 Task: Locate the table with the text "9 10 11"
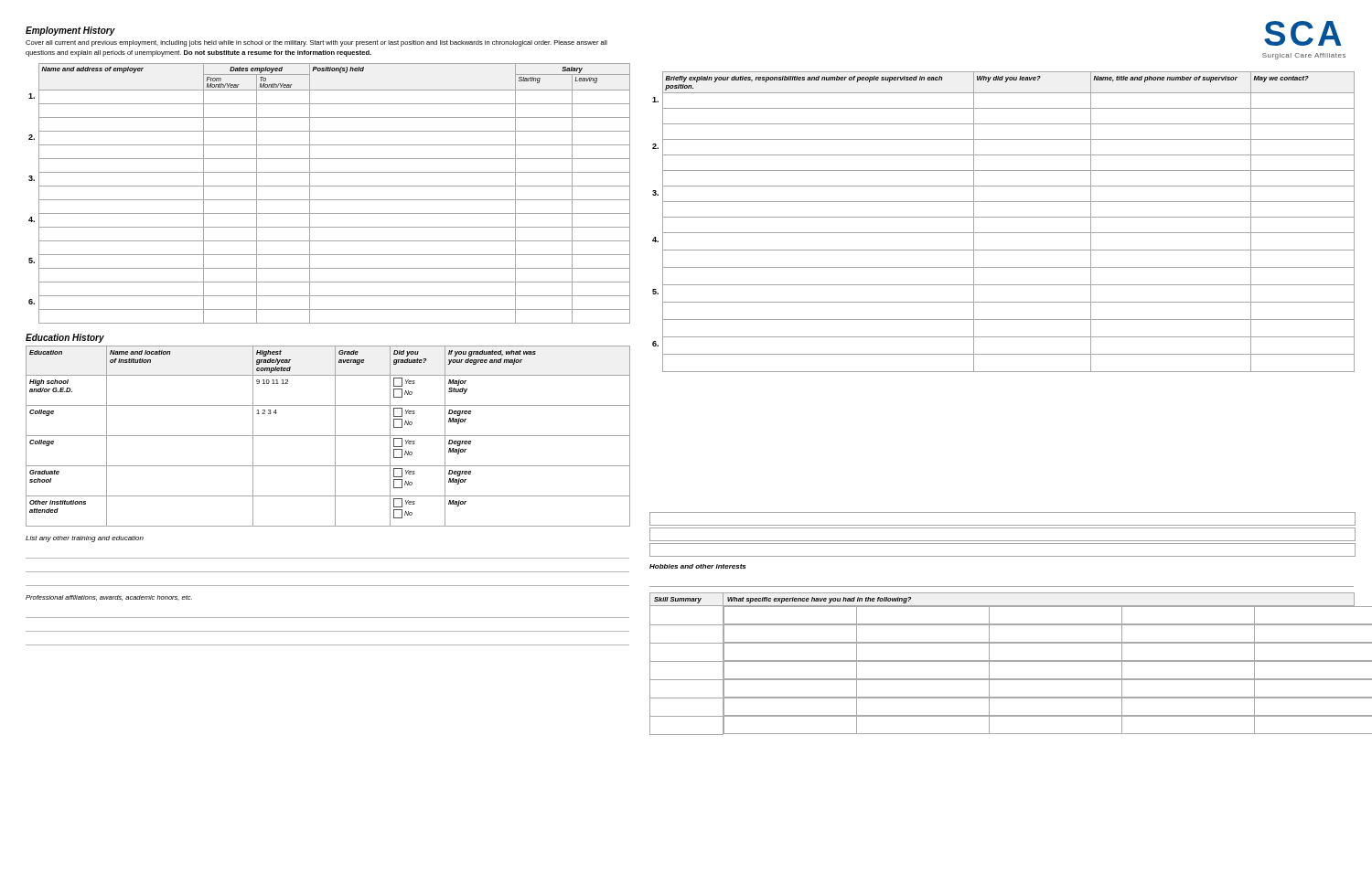tap(327, 436)
